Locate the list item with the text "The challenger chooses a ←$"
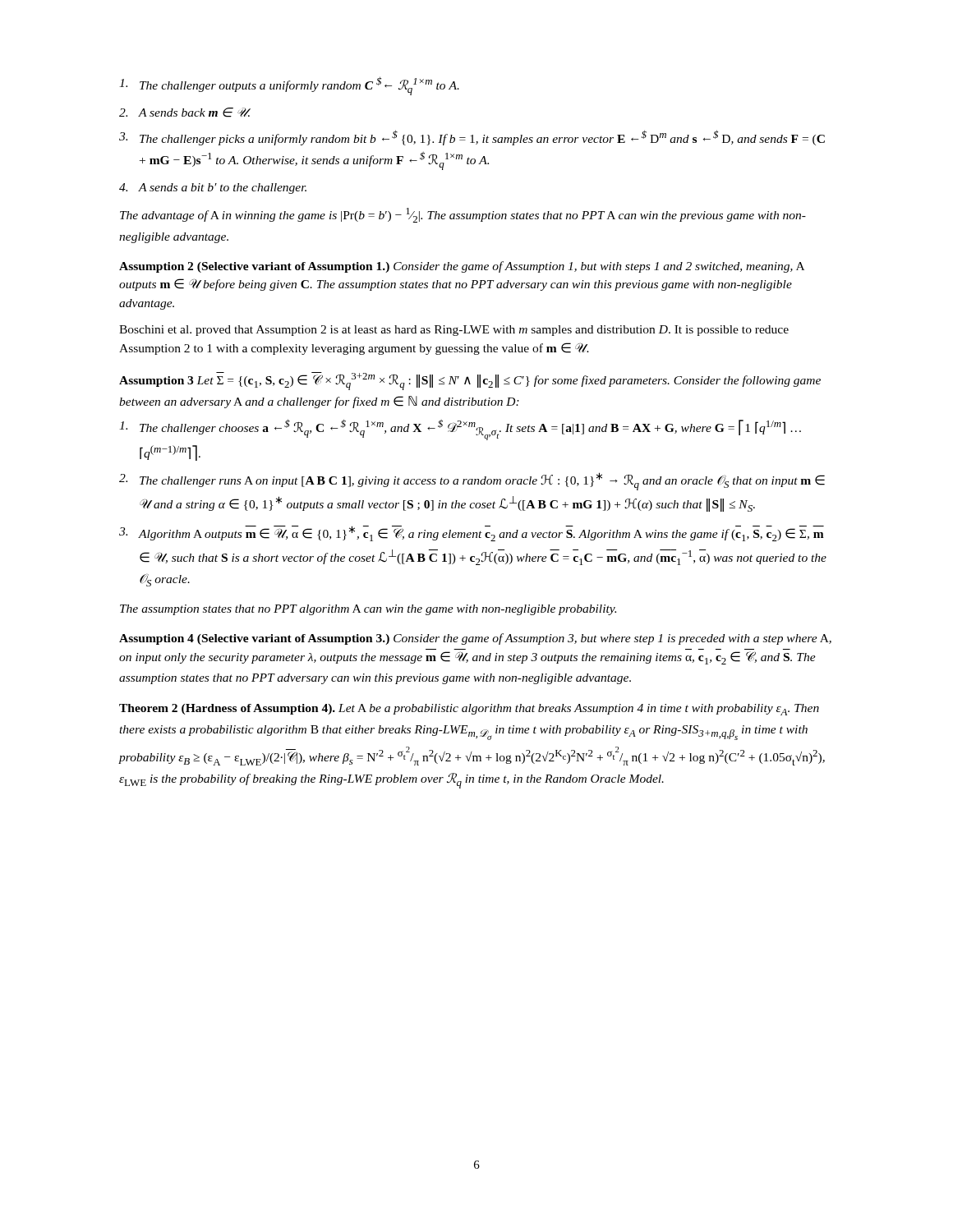Image resolution: width=953 pixels, height=1232 pixels. 476,440
